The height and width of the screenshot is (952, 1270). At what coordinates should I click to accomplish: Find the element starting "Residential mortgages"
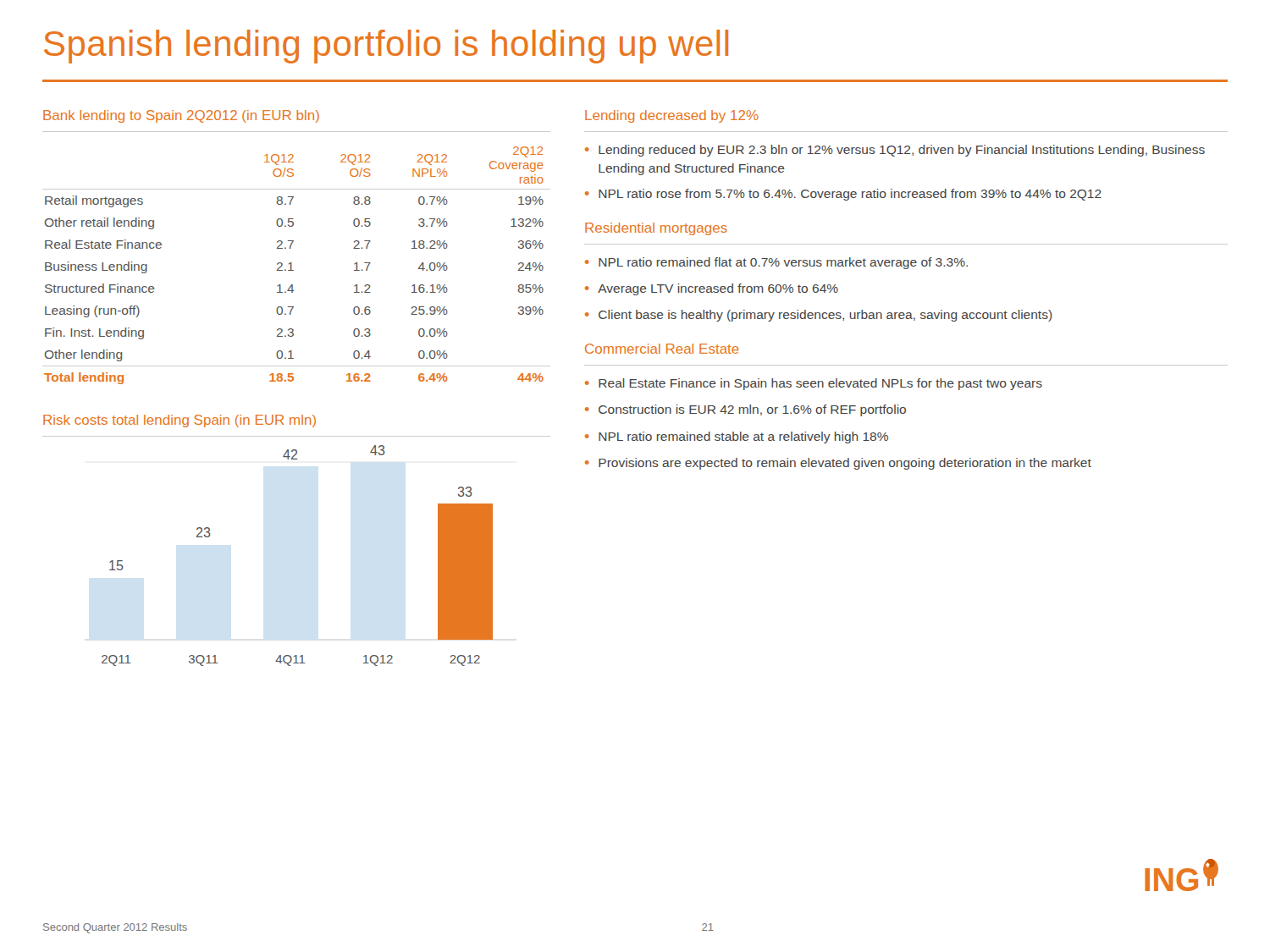(x=656, y=228)
